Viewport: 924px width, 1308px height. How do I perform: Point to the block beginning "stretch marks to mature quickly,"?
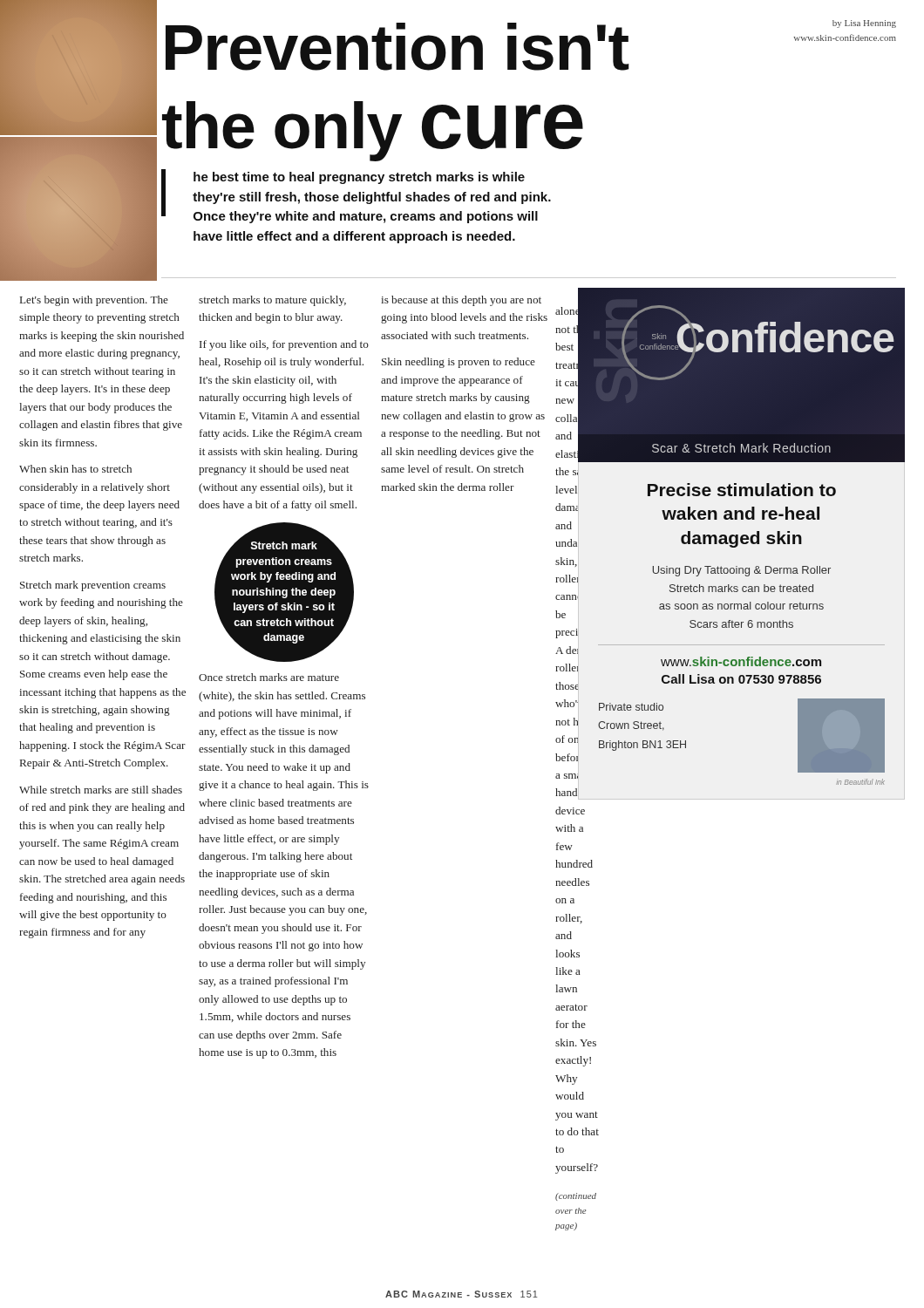click(x=284, y=676)
